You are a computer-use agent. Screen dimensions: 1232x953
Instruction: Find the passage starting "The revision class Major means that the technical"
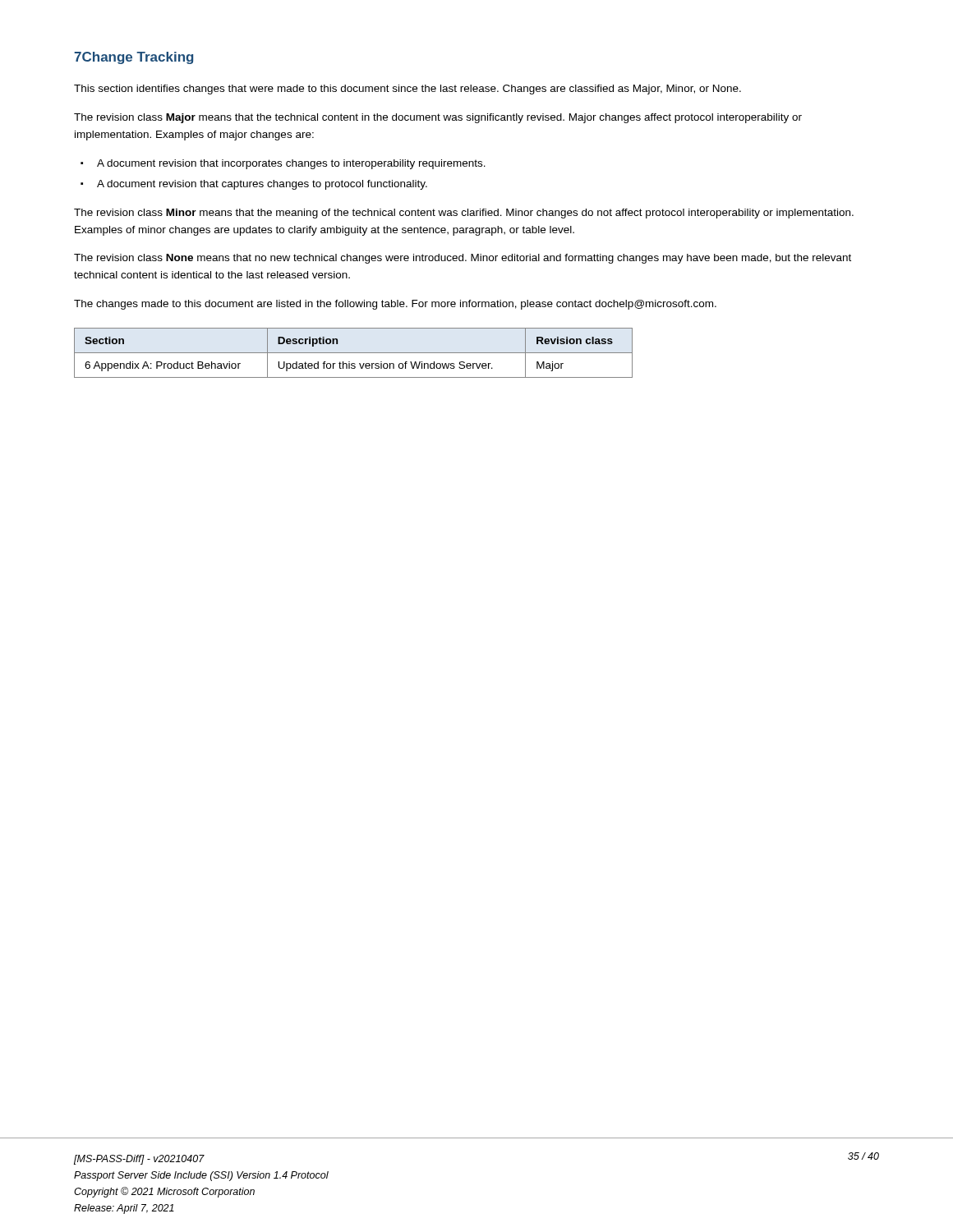[438, 126]
